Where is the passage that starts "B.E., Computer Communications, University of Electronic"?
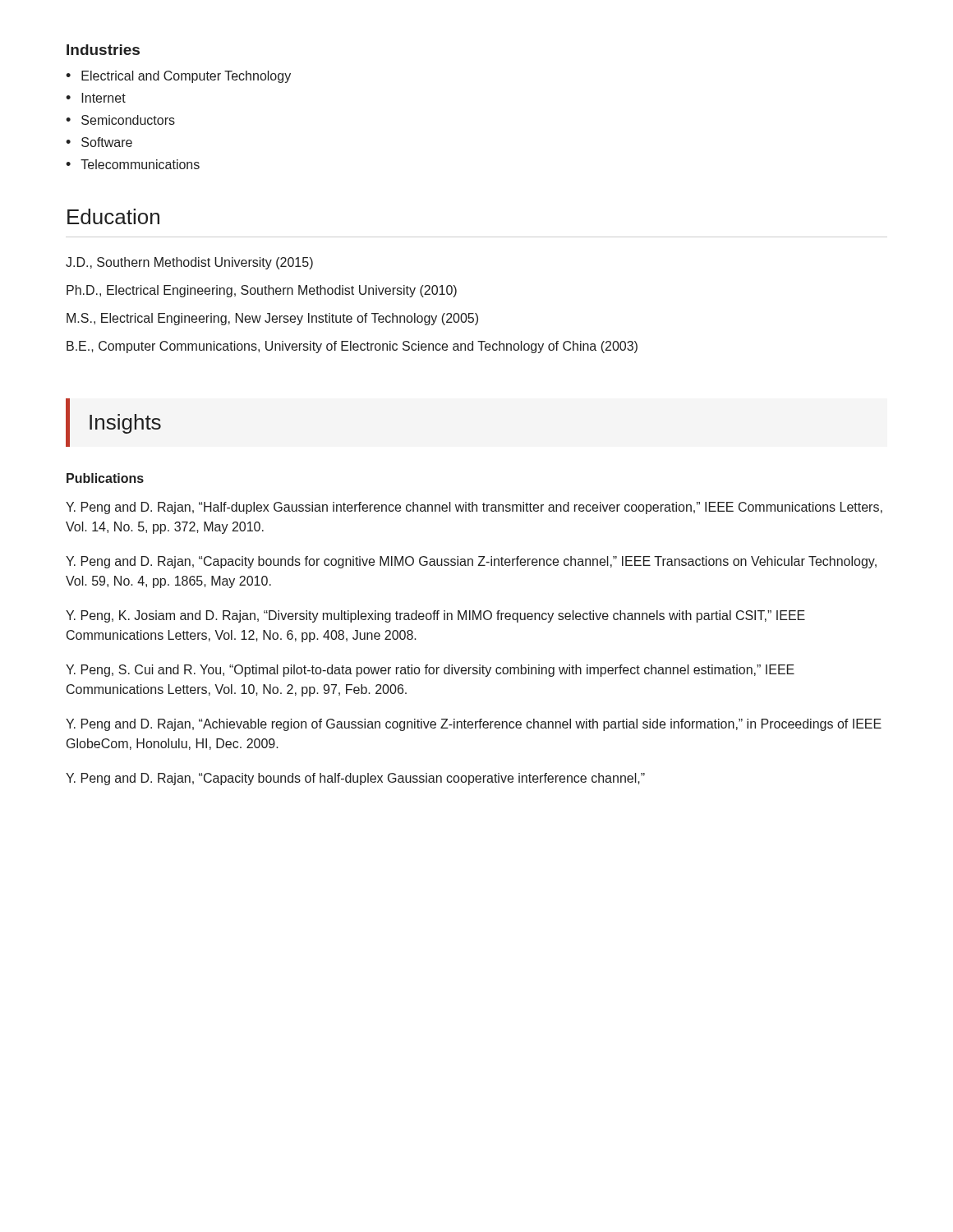The image size is (953, 1232). pyautogui.click(x=352, y=346)
